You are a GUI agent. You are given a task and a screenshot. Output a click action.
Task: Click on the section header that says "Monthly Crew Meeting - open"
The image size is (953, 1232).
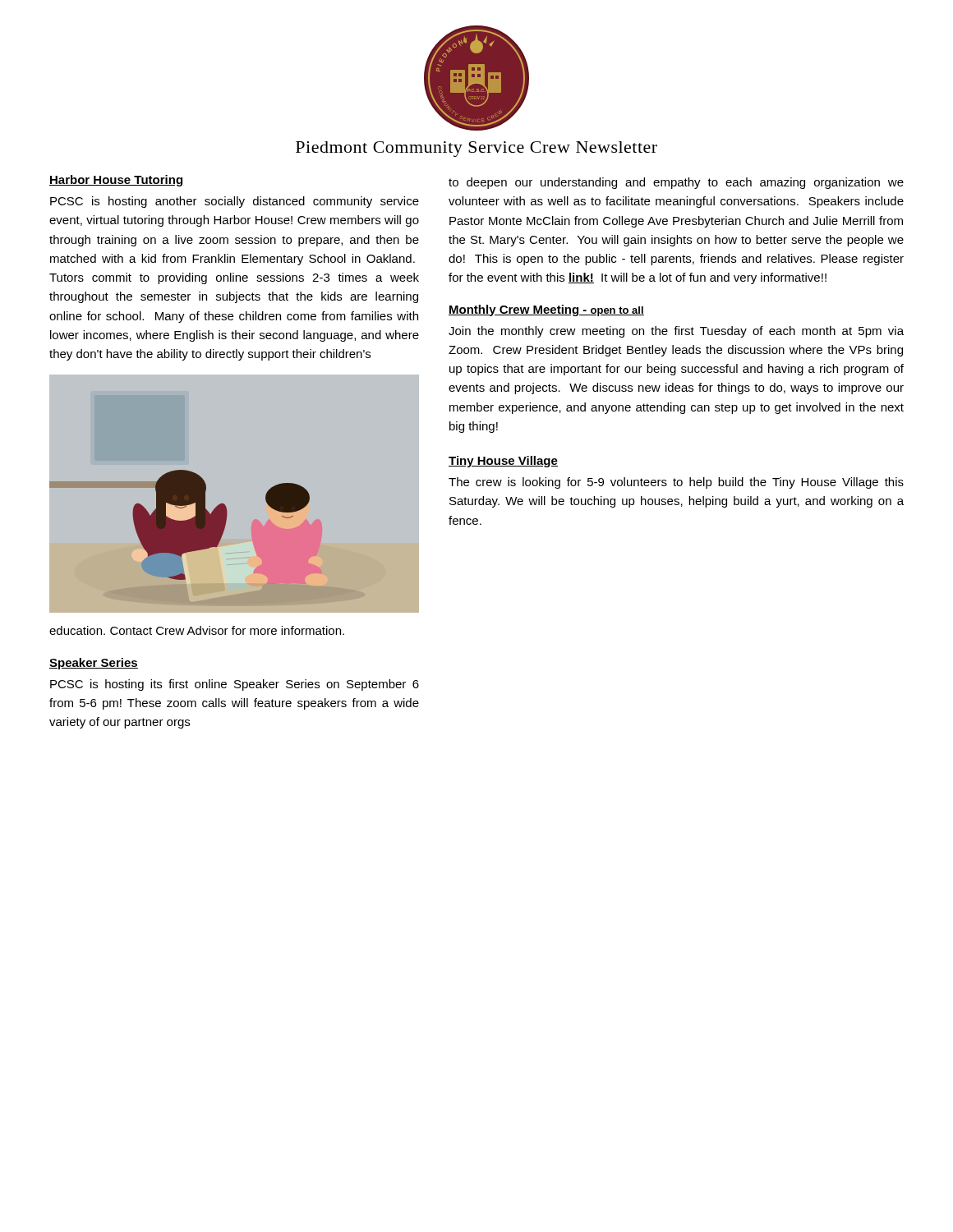click(x=546, y=309)
